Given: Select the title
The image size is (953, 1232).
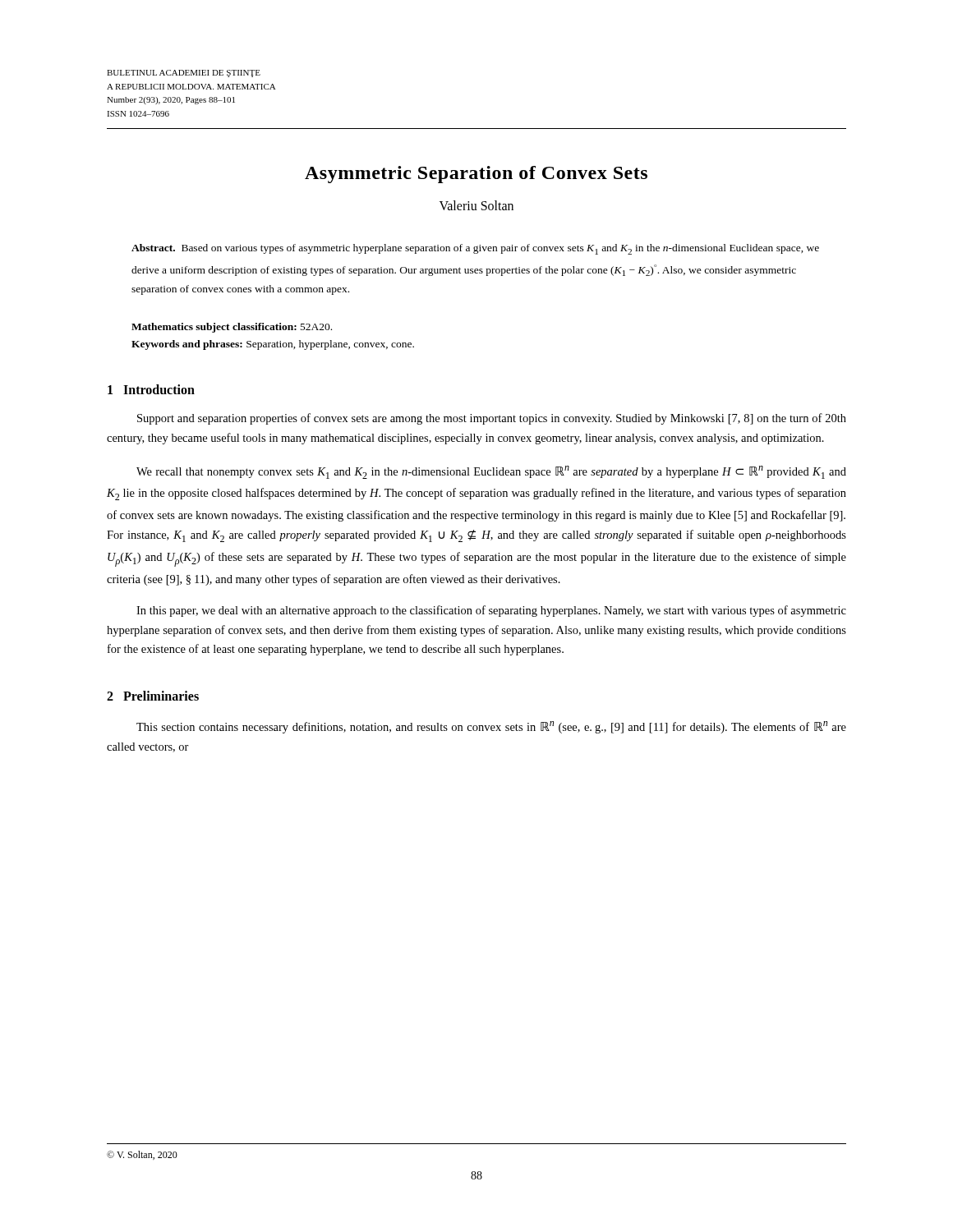Looking at the screenshot, I should tap(476, 172).
